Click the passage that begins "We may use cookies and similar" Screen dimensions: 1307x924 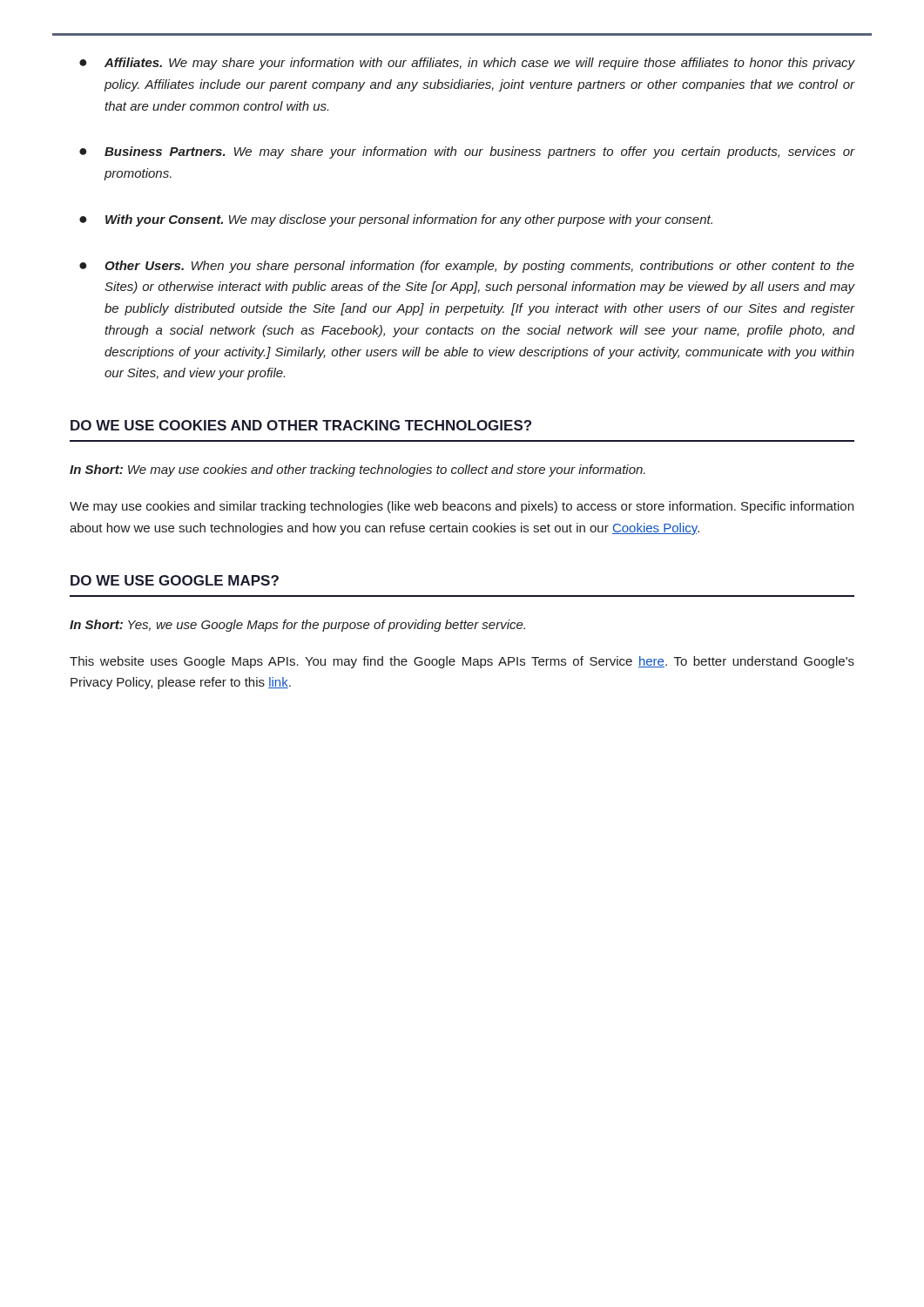(x=462, y=517)
